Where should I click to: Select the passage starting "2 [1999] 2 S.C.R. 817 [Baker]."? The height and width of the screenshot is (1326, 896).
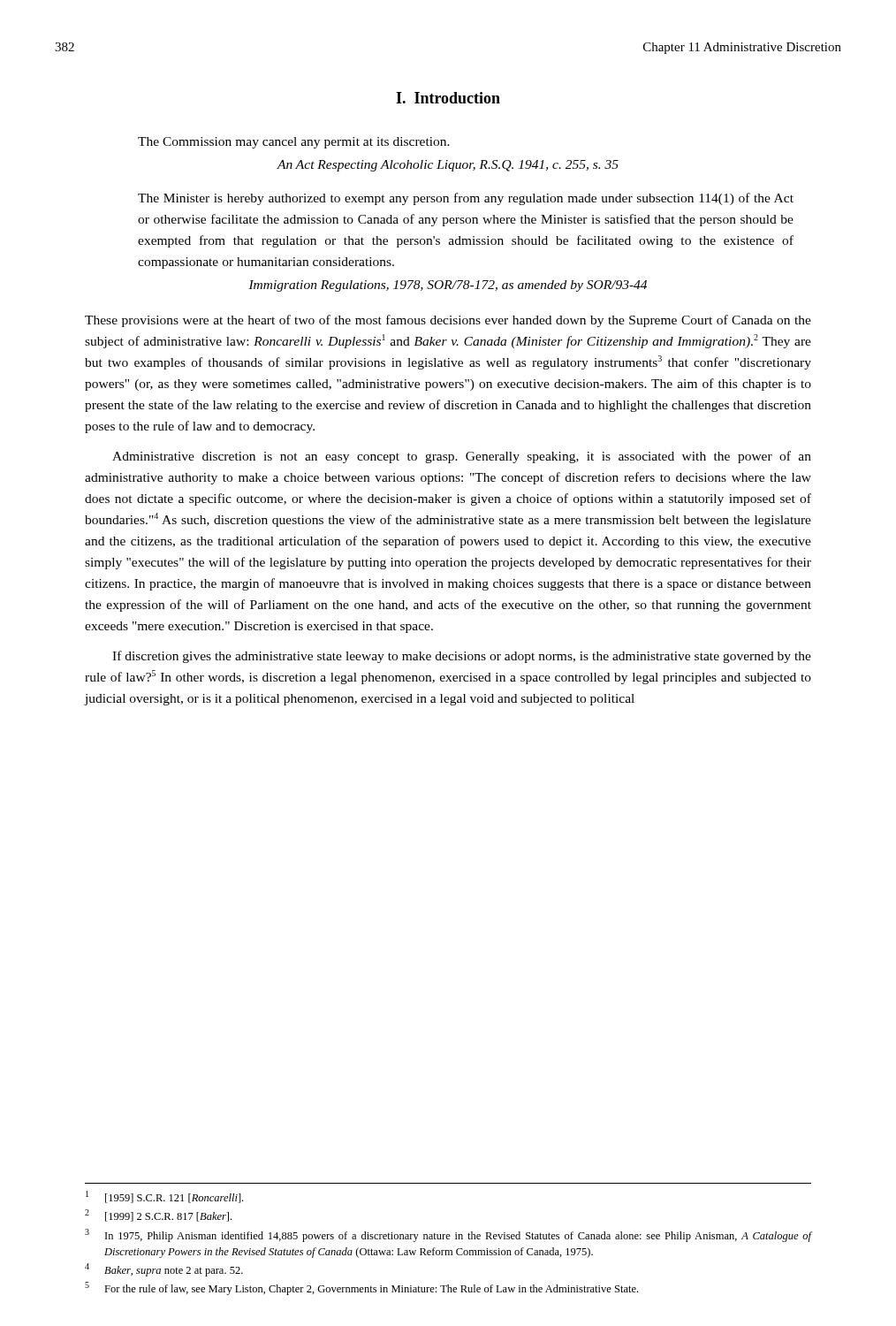click(x=158, y=1216)
